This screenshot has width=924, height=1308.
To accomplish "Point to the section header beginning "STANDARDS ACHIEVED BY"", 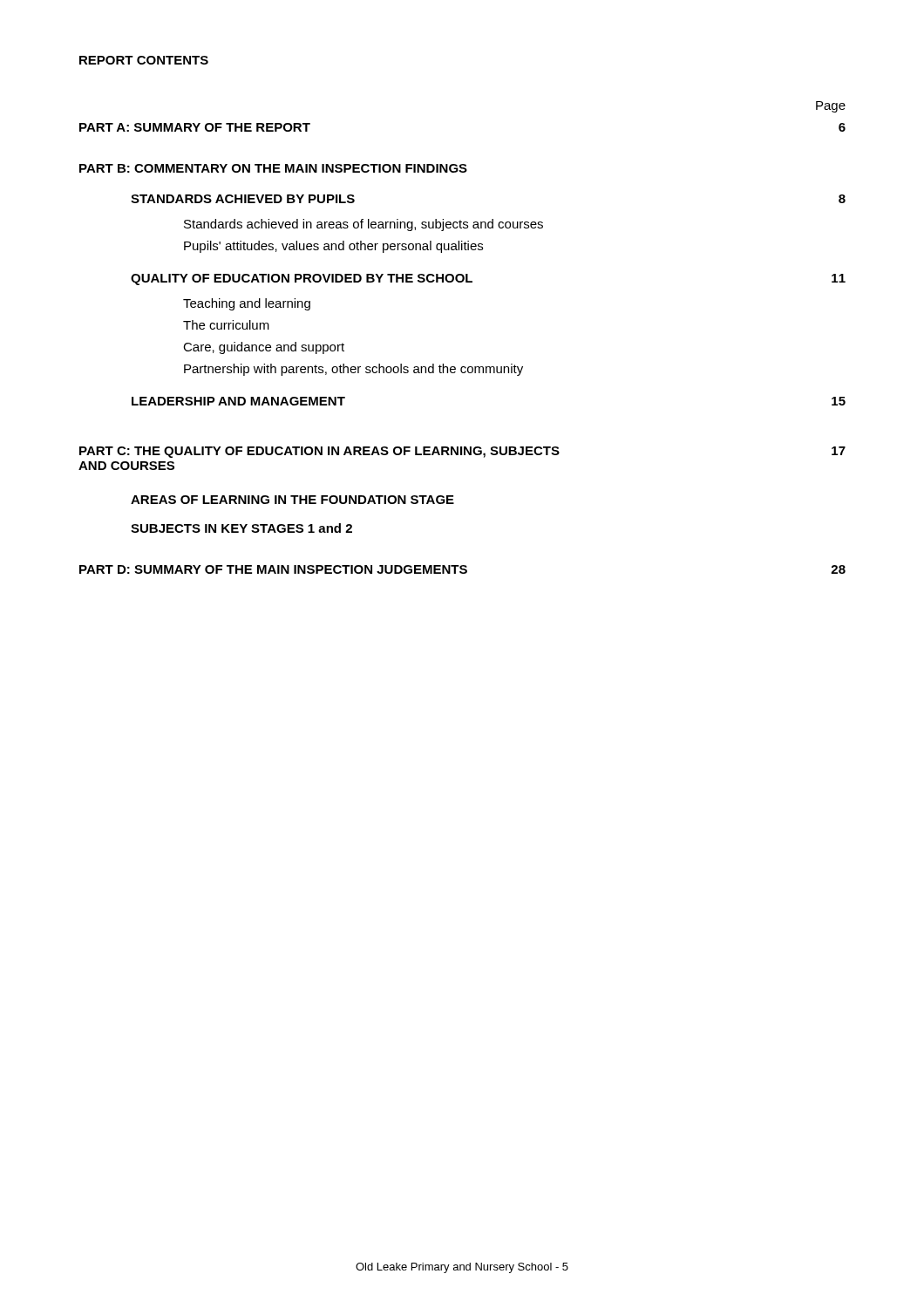I will click(243, 198).
